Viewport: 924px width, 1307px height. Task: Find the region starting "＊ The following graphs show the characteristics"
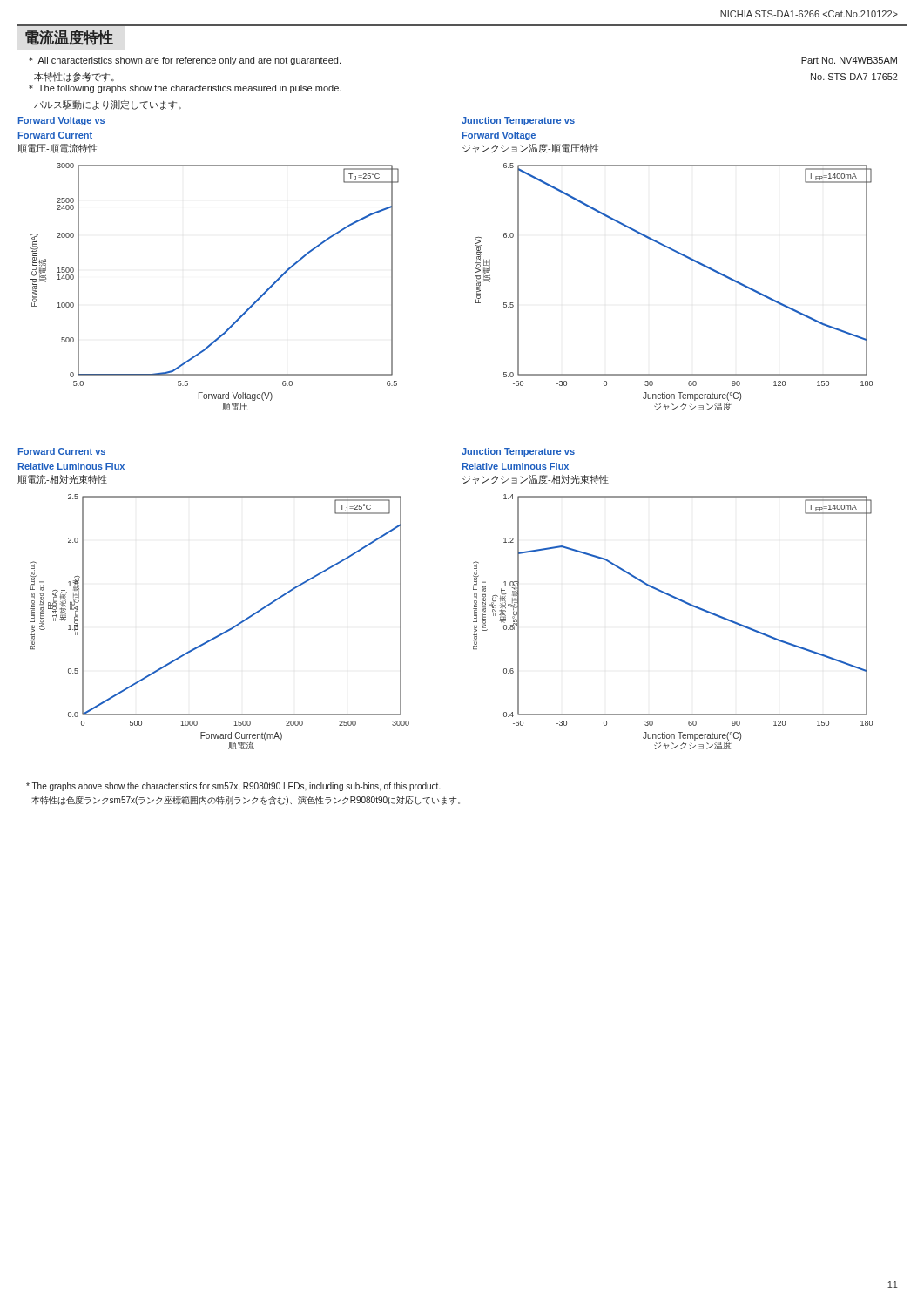point(184,96)
